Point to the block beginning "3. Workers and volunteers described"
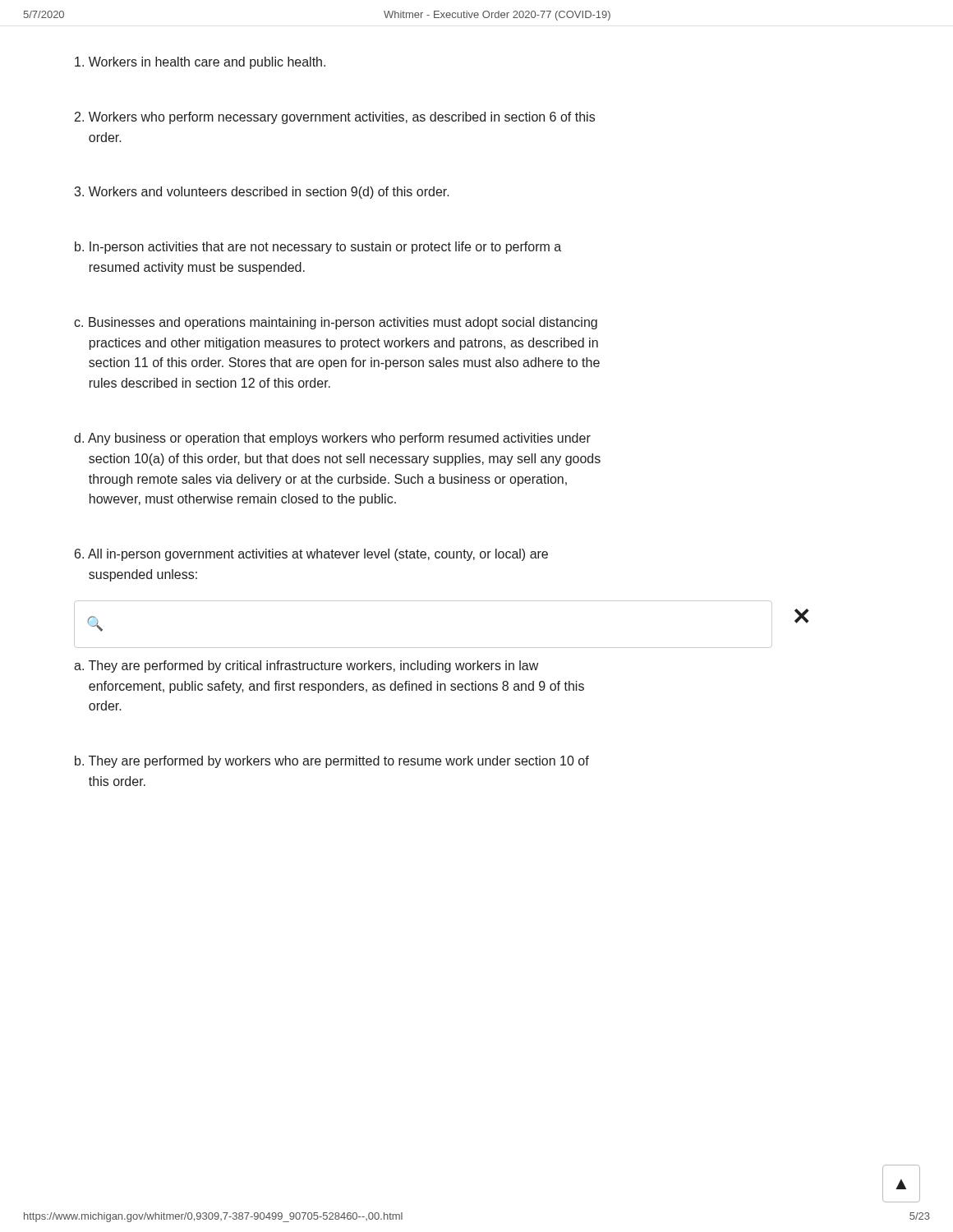Viewport: 953px width, 1232px height. pos(262,192)
